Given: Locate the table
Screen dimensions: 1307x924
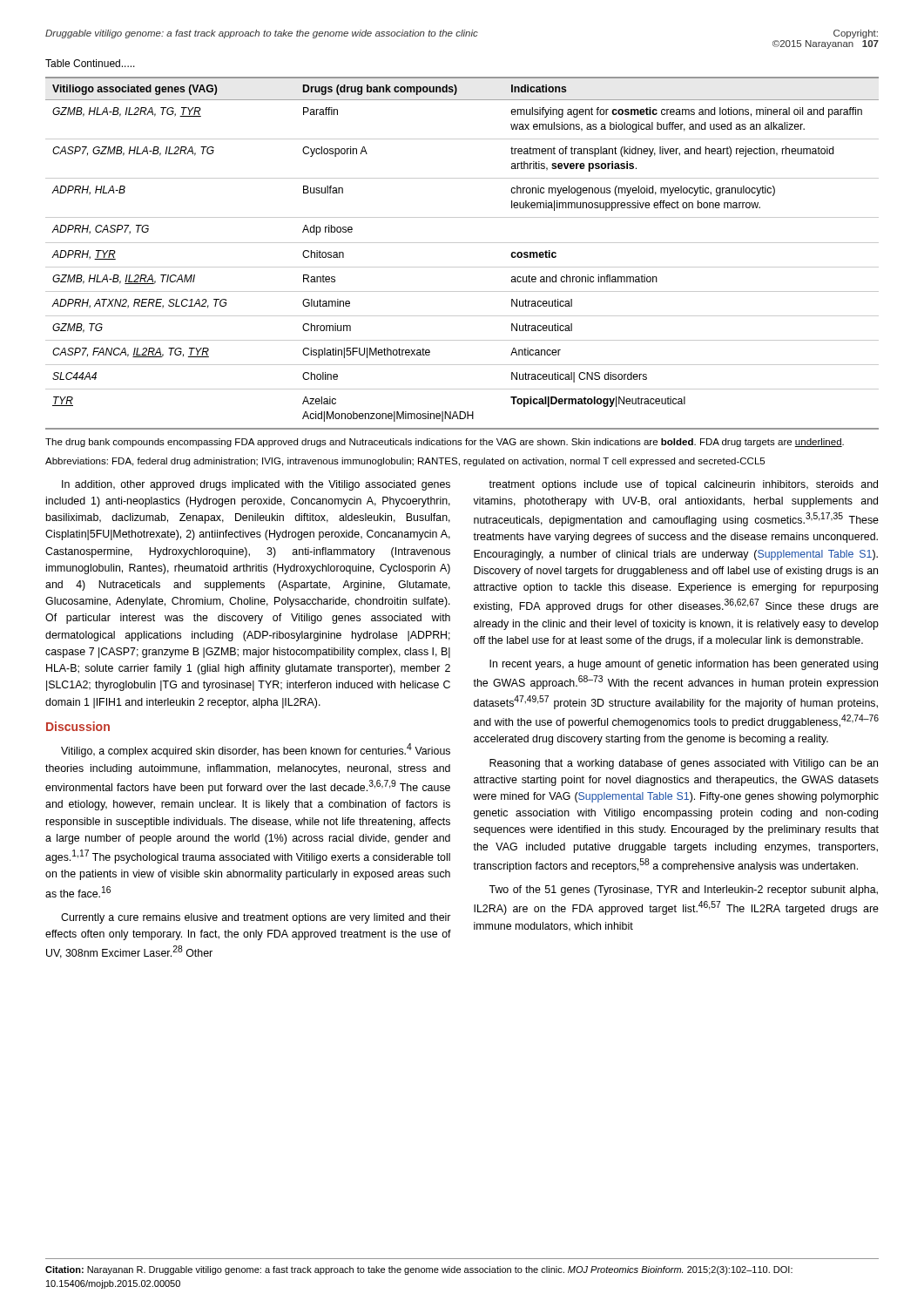Looking at the screenshot, I should tap(462, 253).
